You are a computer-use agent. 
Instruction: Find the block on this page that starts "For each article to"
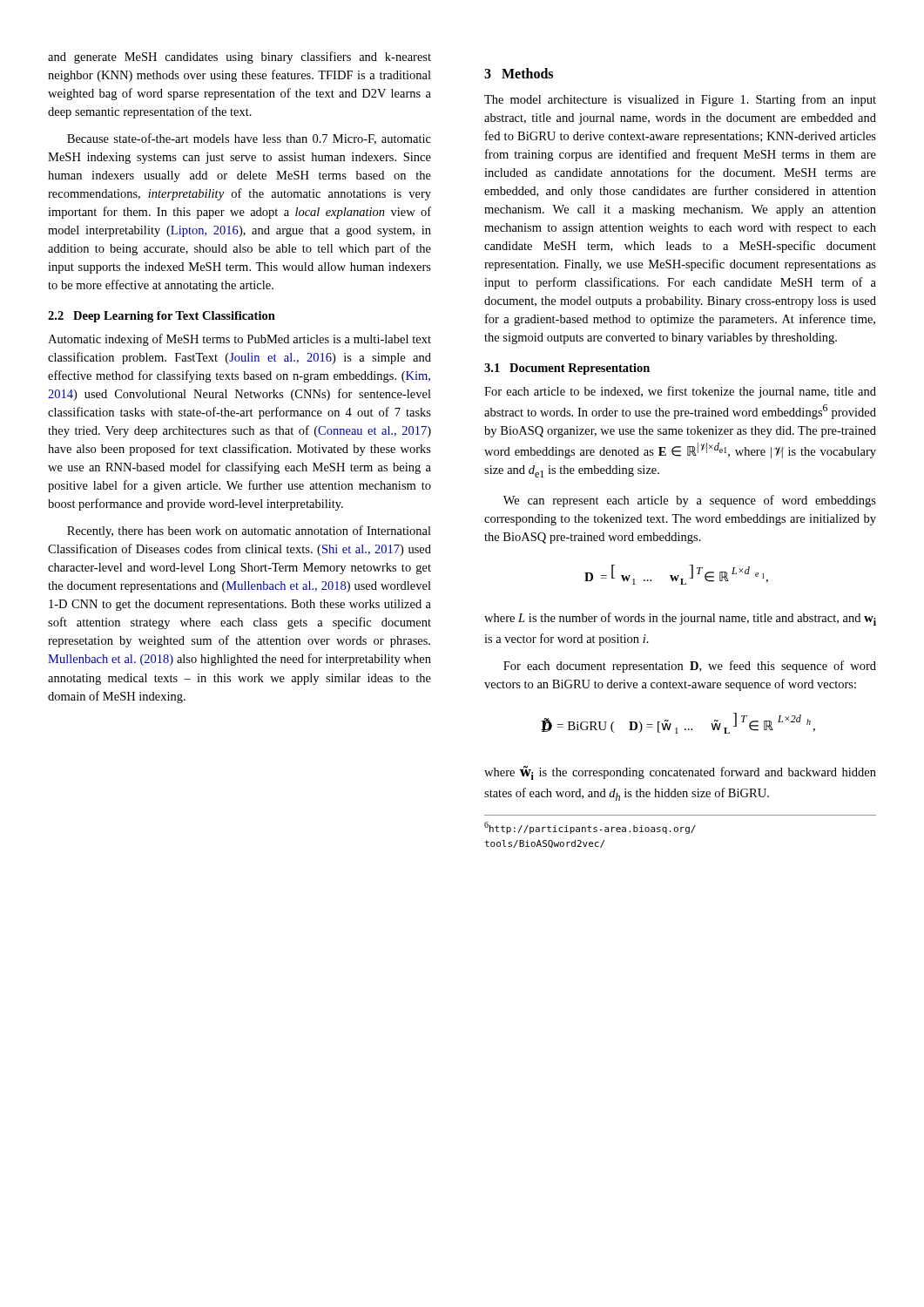(680, 464)
